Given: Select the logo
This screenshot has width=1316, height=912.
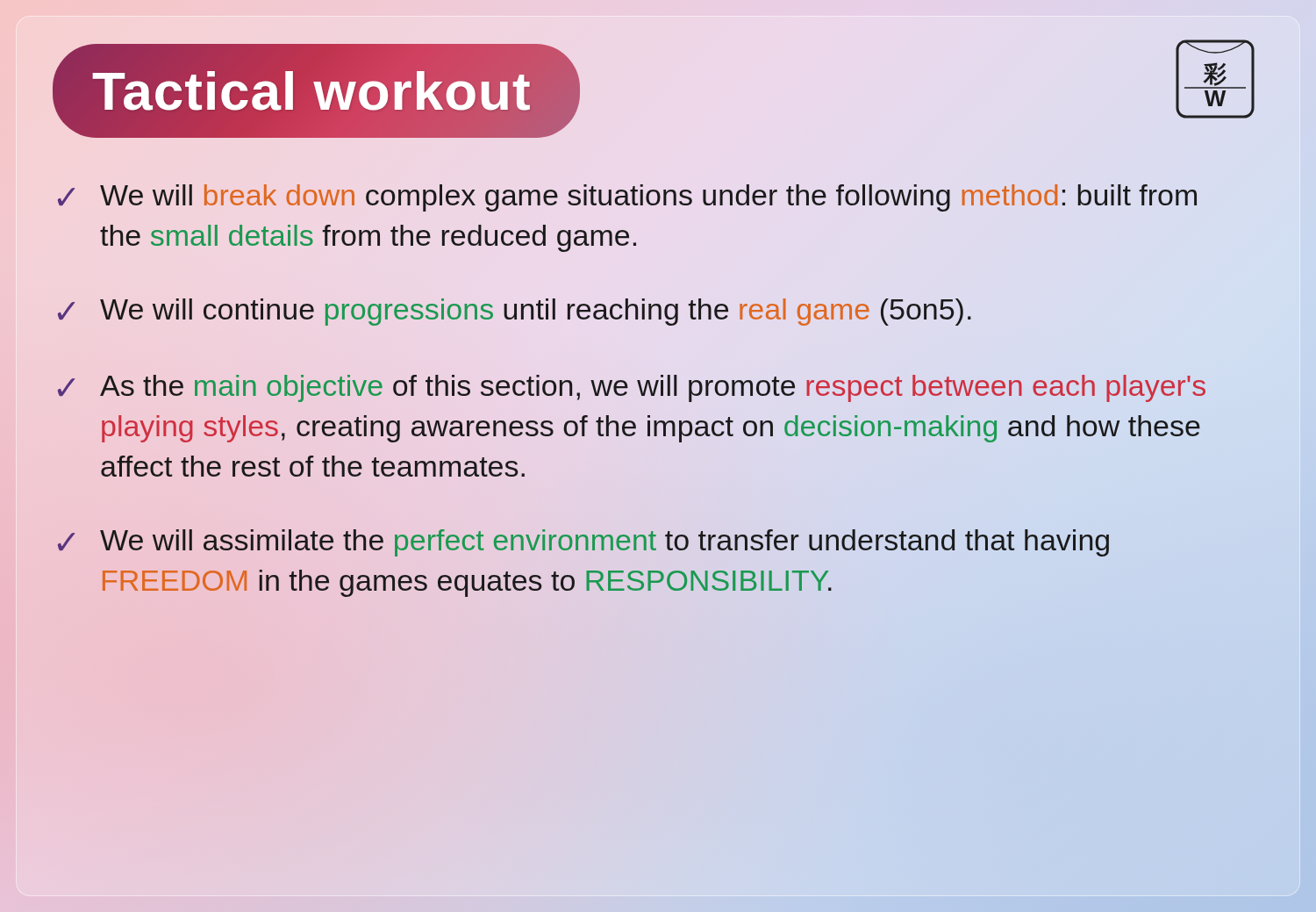Looking at the screenshot, I should 1215,79.
